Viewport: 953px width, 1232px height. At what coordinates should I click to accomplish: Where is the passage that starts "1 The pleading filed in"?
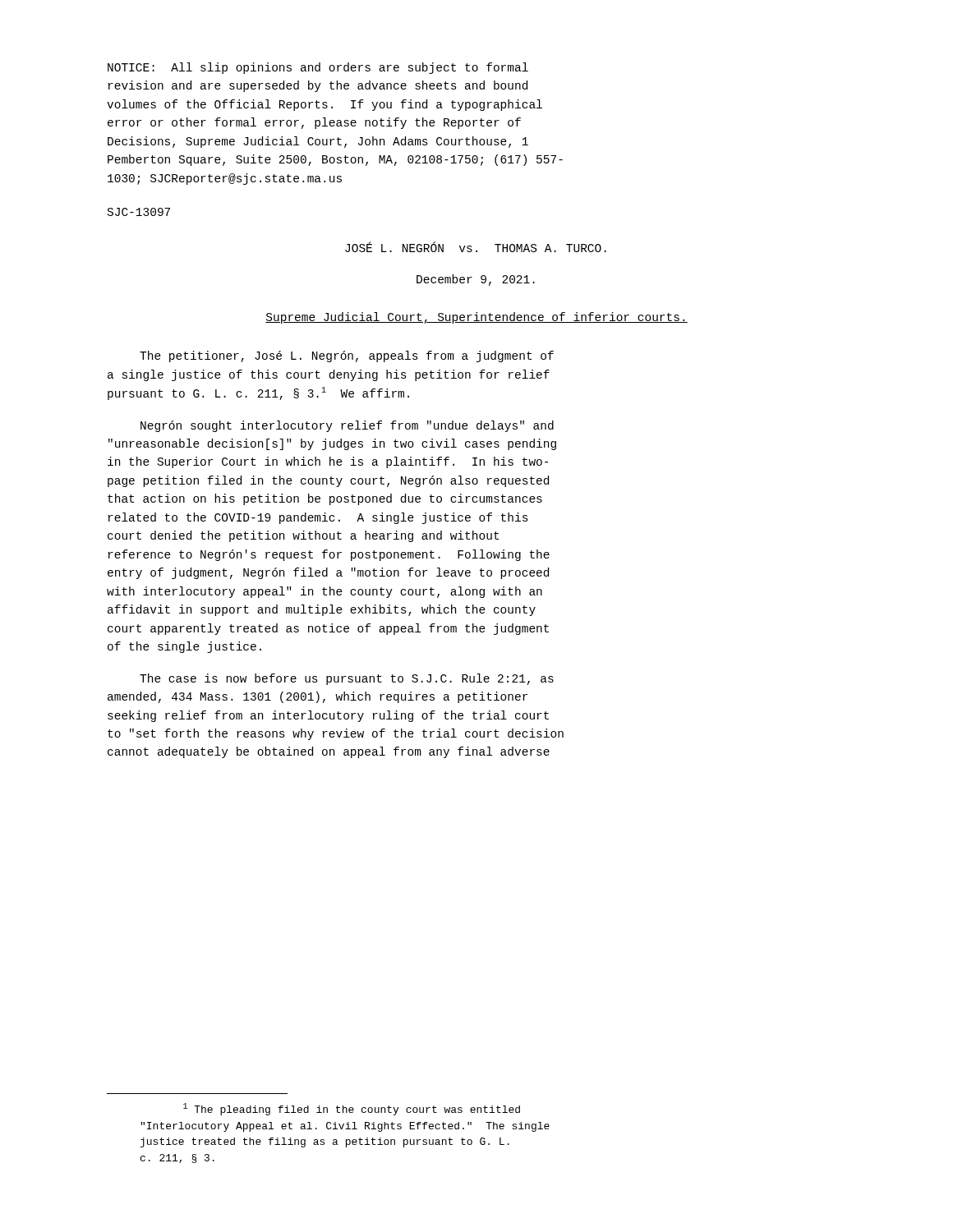[x=476, y=1130]
